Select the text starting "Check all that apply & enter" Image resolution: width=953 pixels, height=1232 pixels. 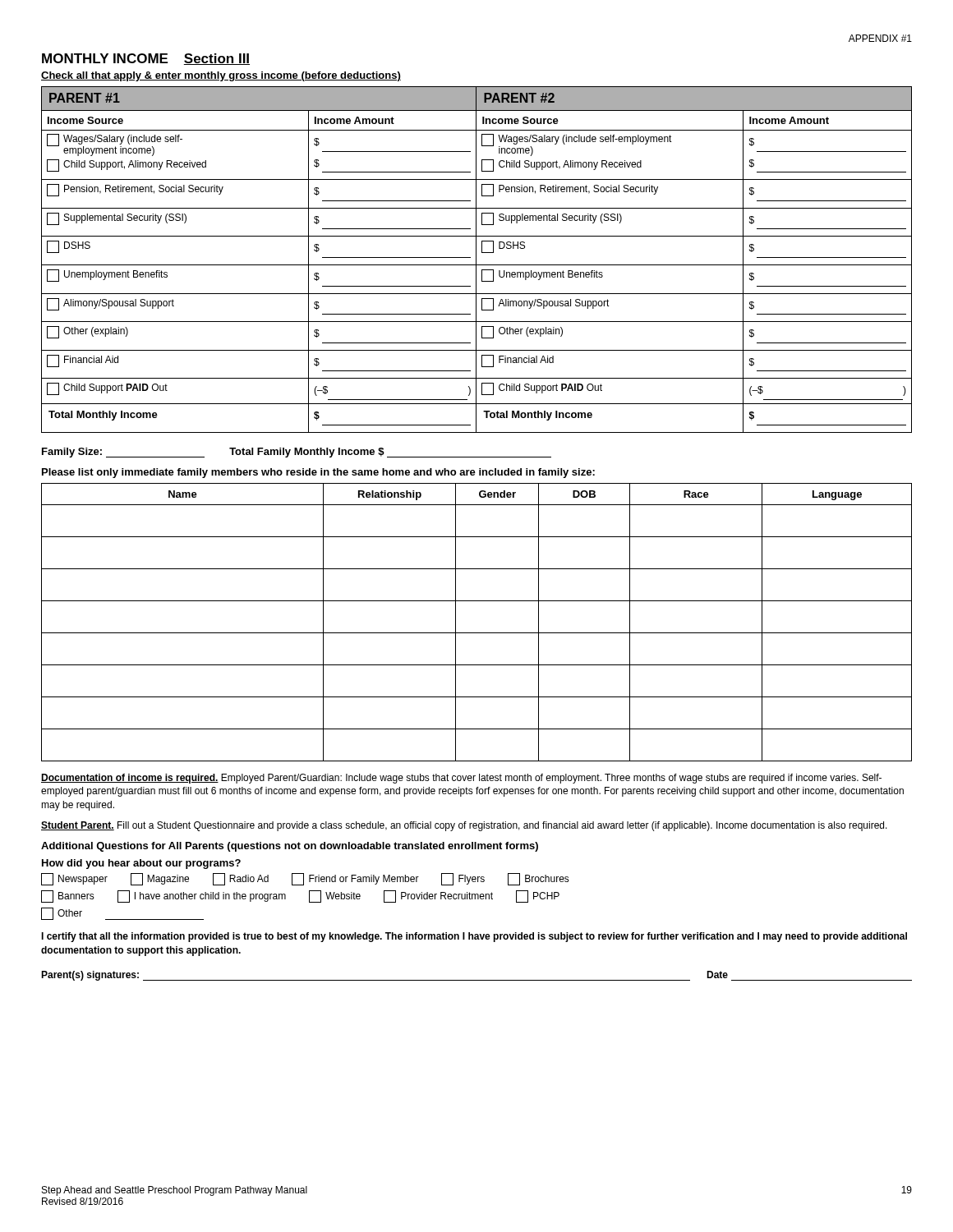point(221,75)
